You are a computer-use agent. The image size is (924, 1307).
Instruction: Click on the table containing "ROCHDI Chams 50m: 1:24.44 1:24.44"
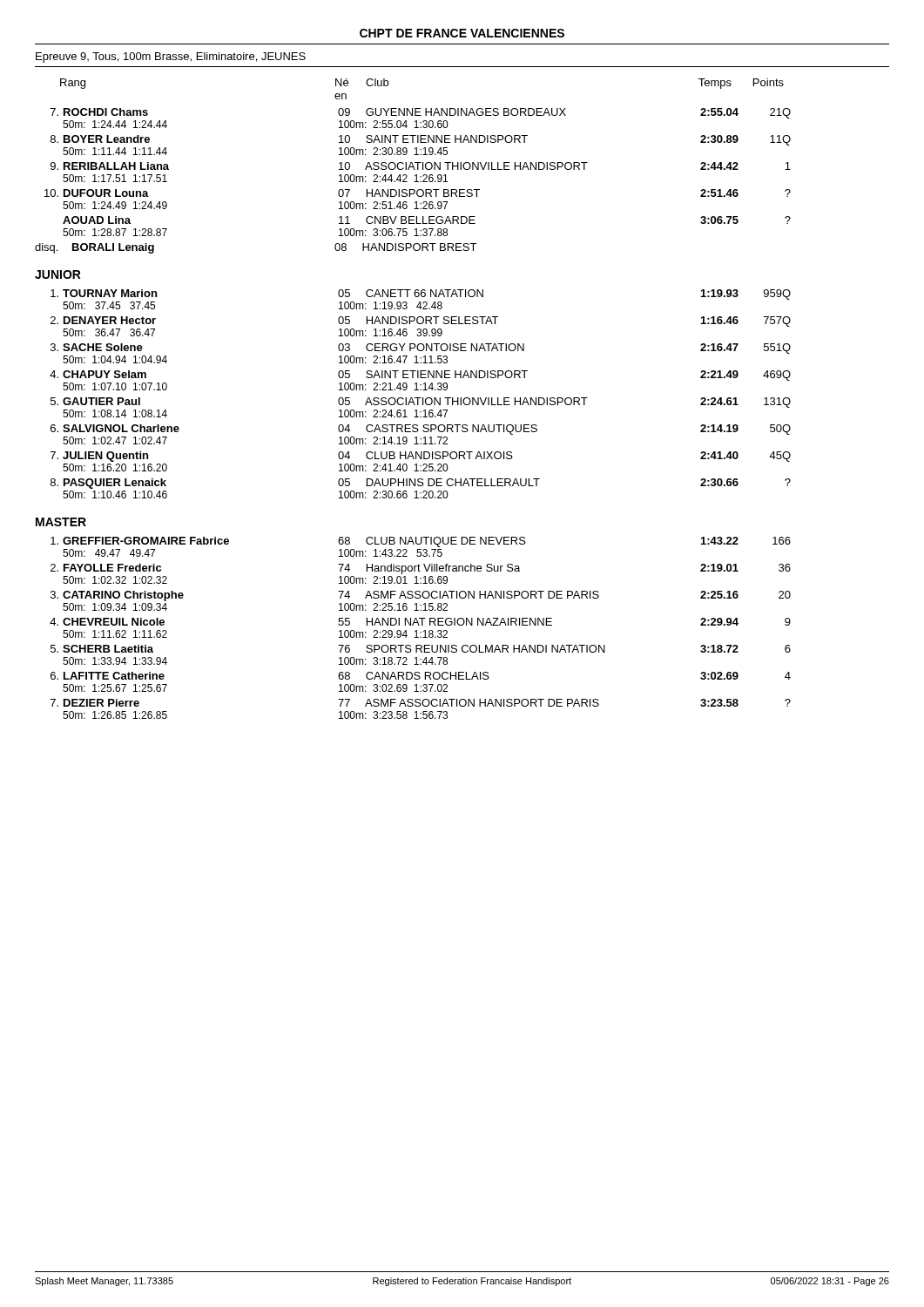(462, 180)
